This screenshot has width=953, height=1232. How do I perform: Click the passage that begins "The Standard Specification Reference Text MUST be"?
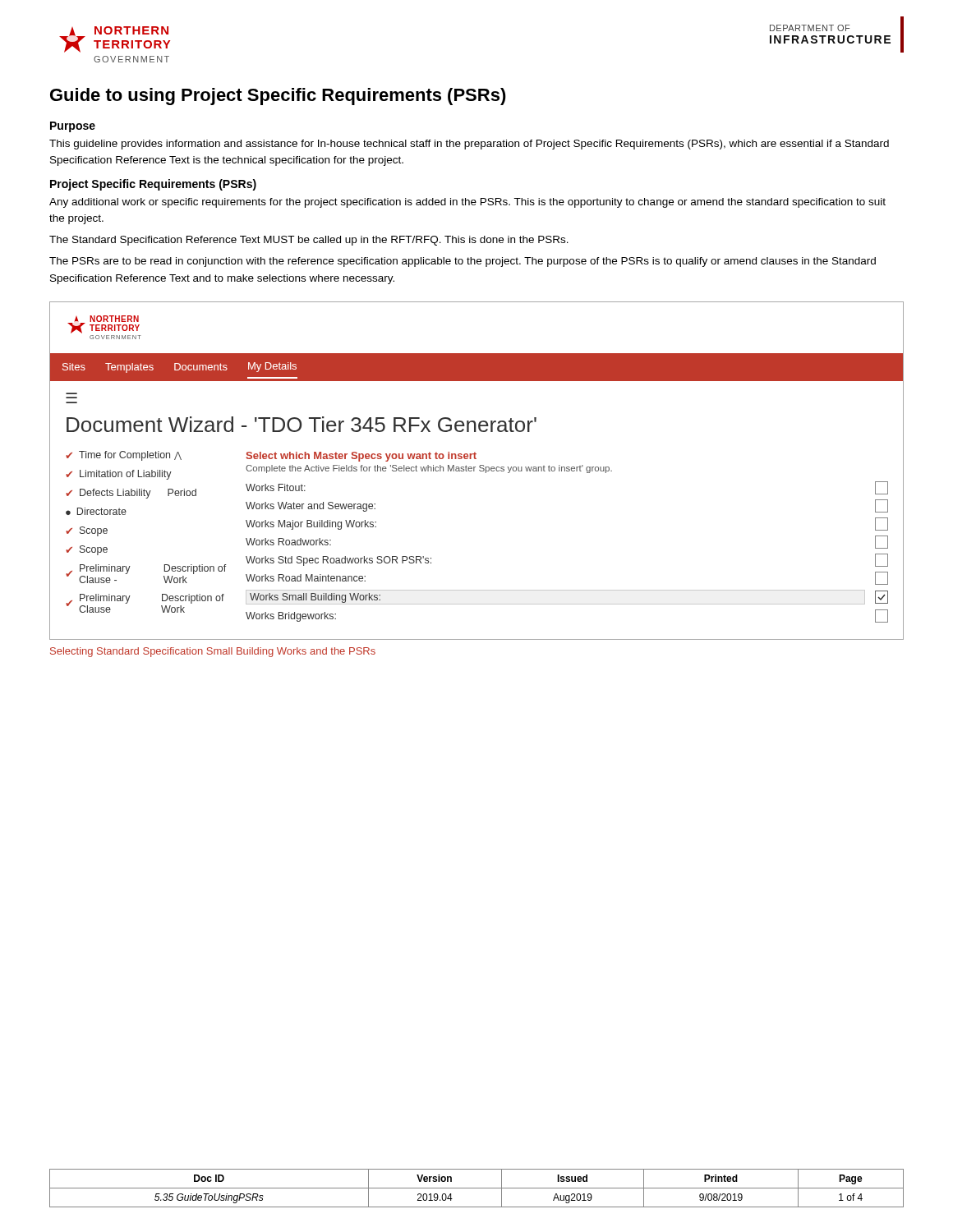pyautogui.click(x=309, y=239)
